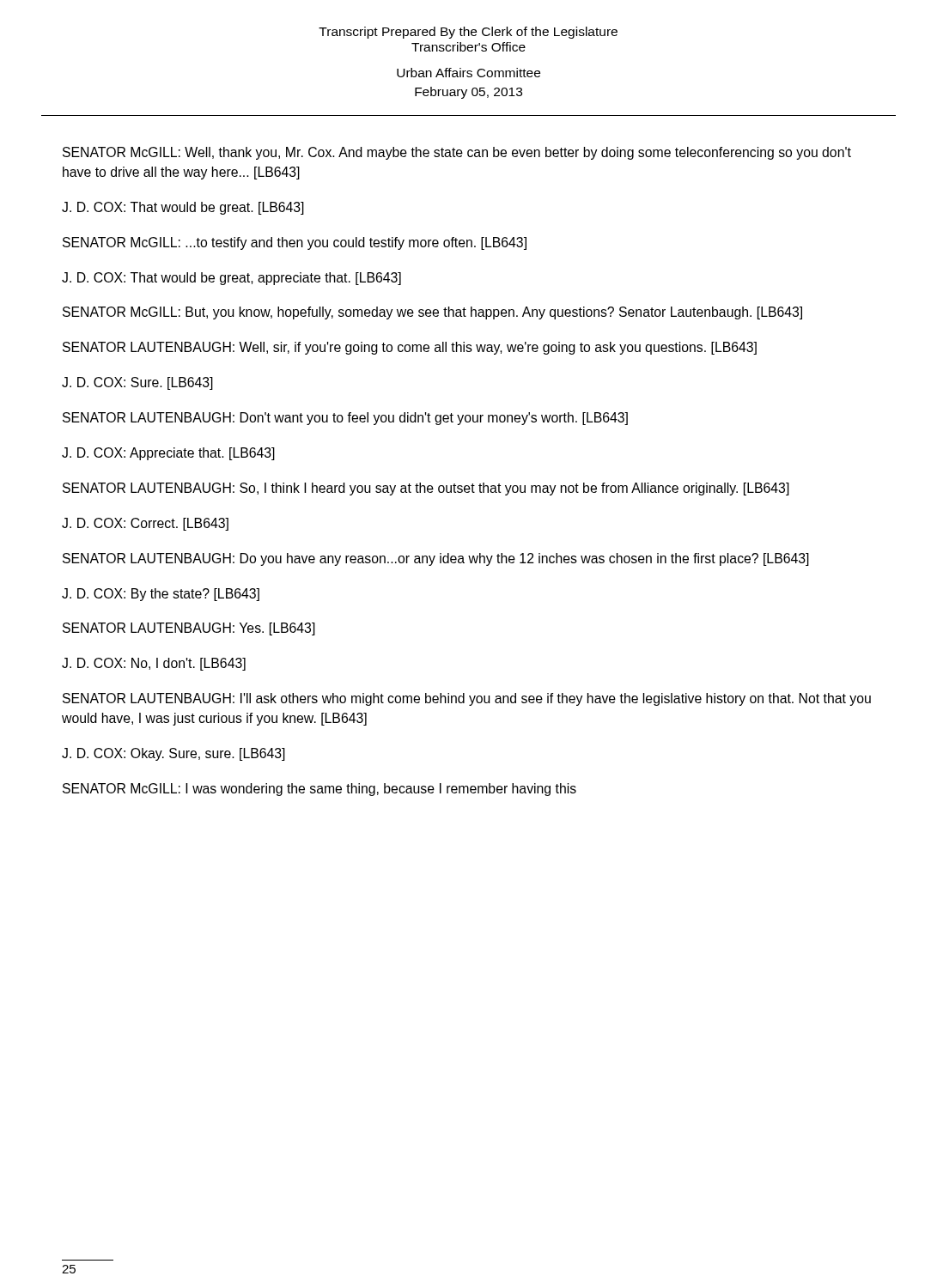Select the block starting "J. D. COX: No,"
Screen dimensions: 1288x937
point(154,664)
